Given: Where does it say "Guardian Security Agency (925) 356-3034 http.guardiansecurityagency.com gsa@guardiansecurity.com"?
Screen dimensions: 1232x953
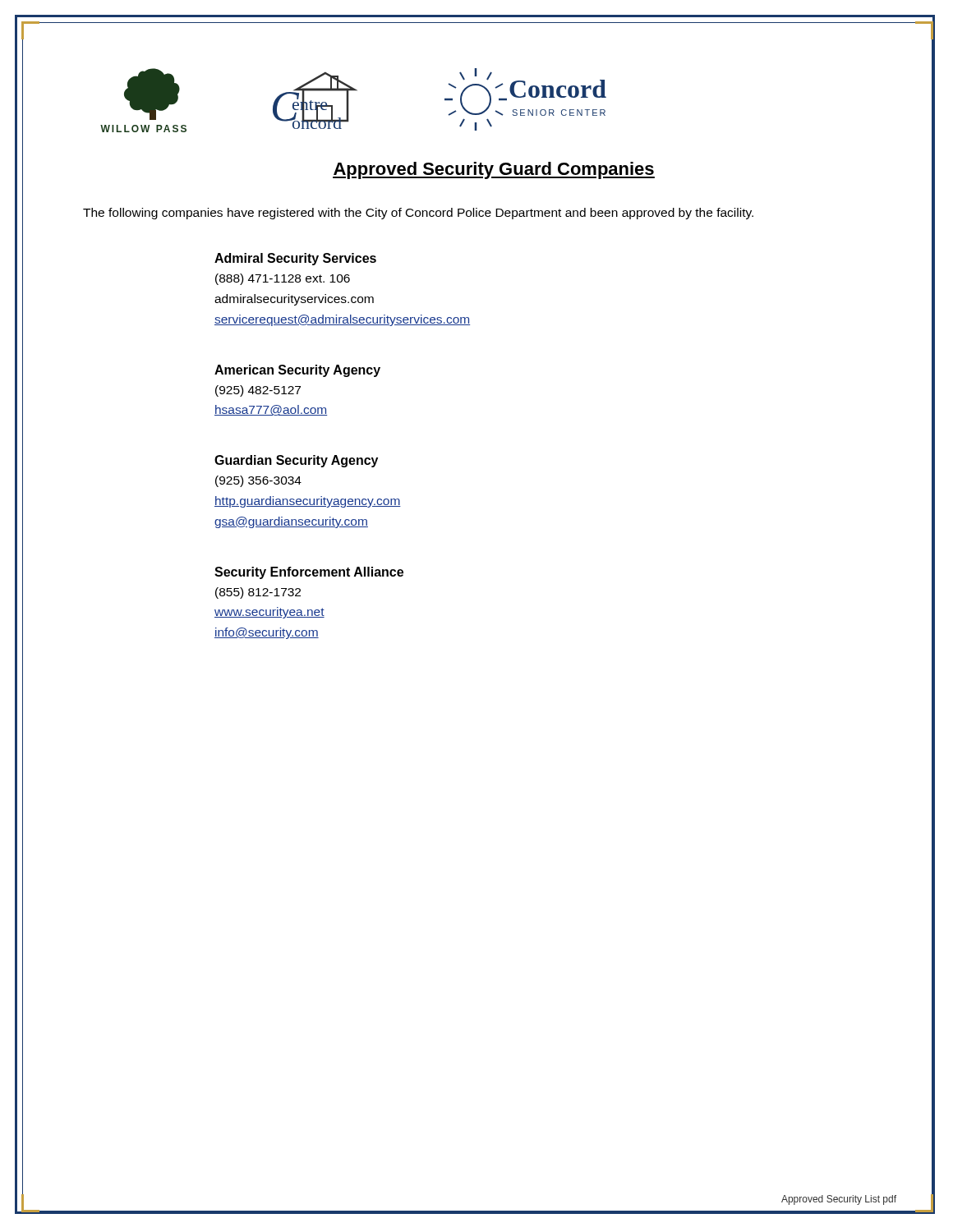Looking at the screenshot, I should pyautogui.click(x=296, y=461).
